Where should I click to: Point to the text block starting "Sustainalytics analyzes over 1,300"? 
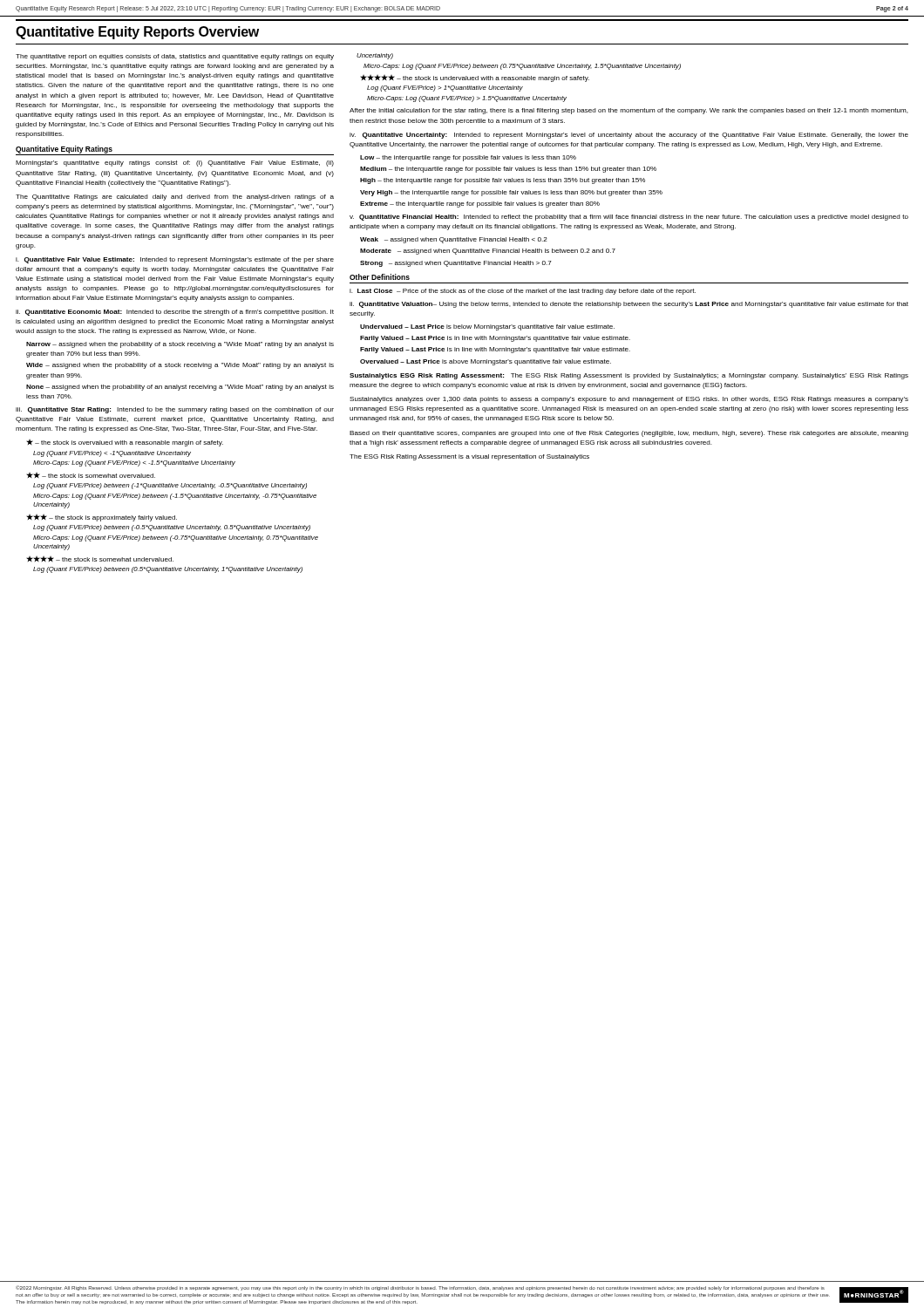[x=629, y=409]
